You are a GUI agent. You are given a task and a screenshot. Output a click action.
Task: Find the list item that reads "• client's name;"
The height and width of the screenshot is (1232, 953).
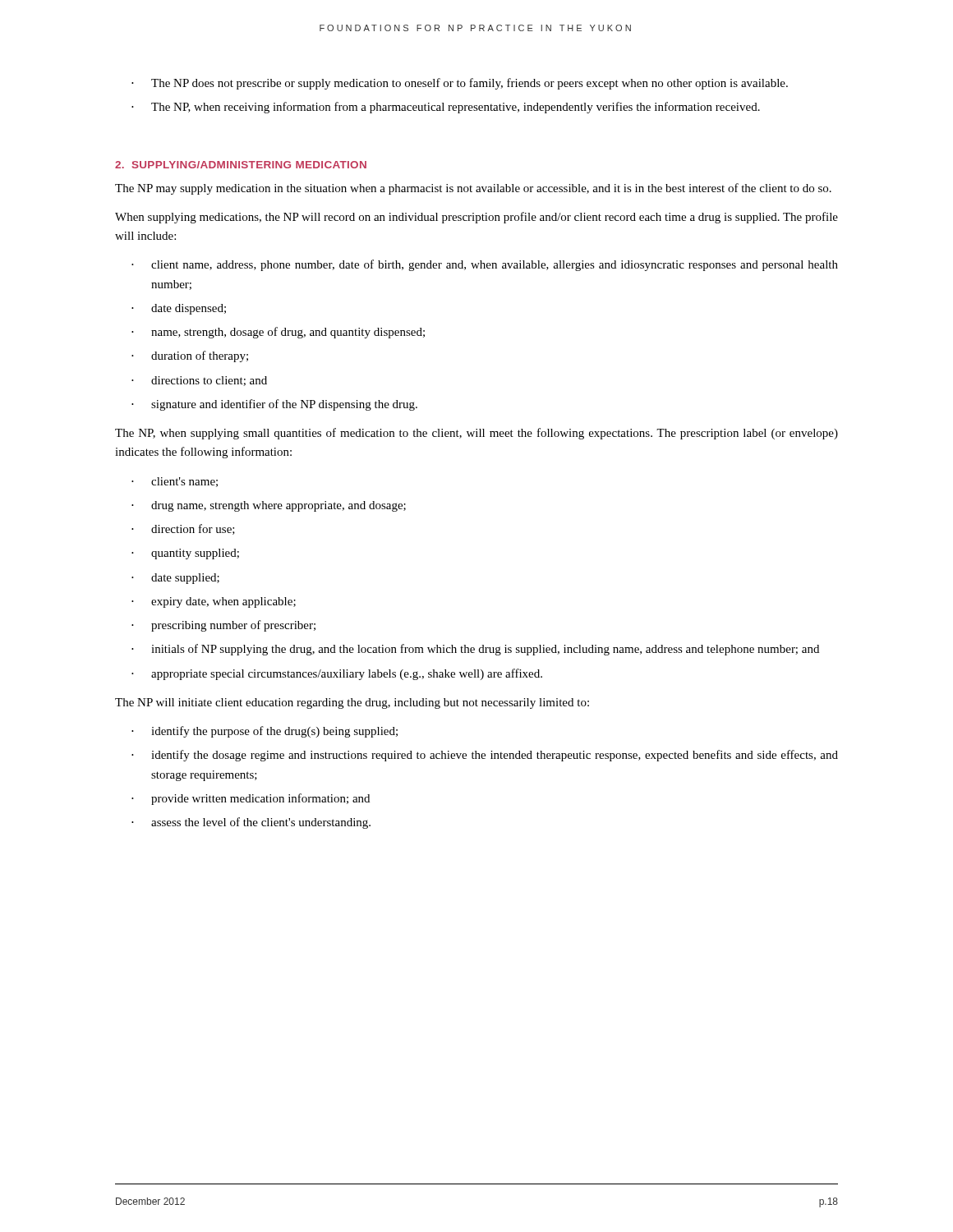pyautogui.click(x=175, y=482)
